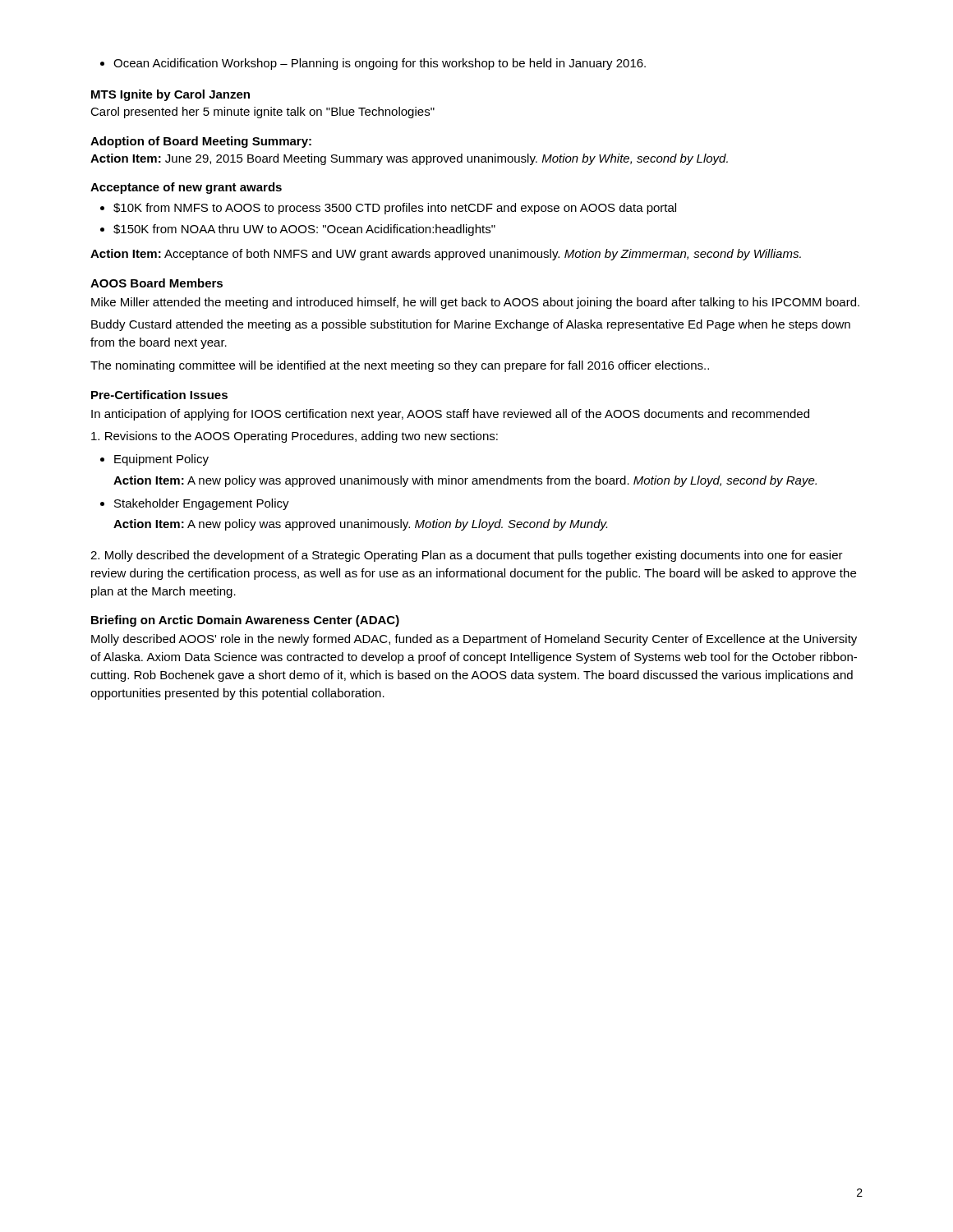953x1232 pixels.
Task: Locate the element starting "MTS Ignite by Carol Janzen"
Action: (170, 94)
